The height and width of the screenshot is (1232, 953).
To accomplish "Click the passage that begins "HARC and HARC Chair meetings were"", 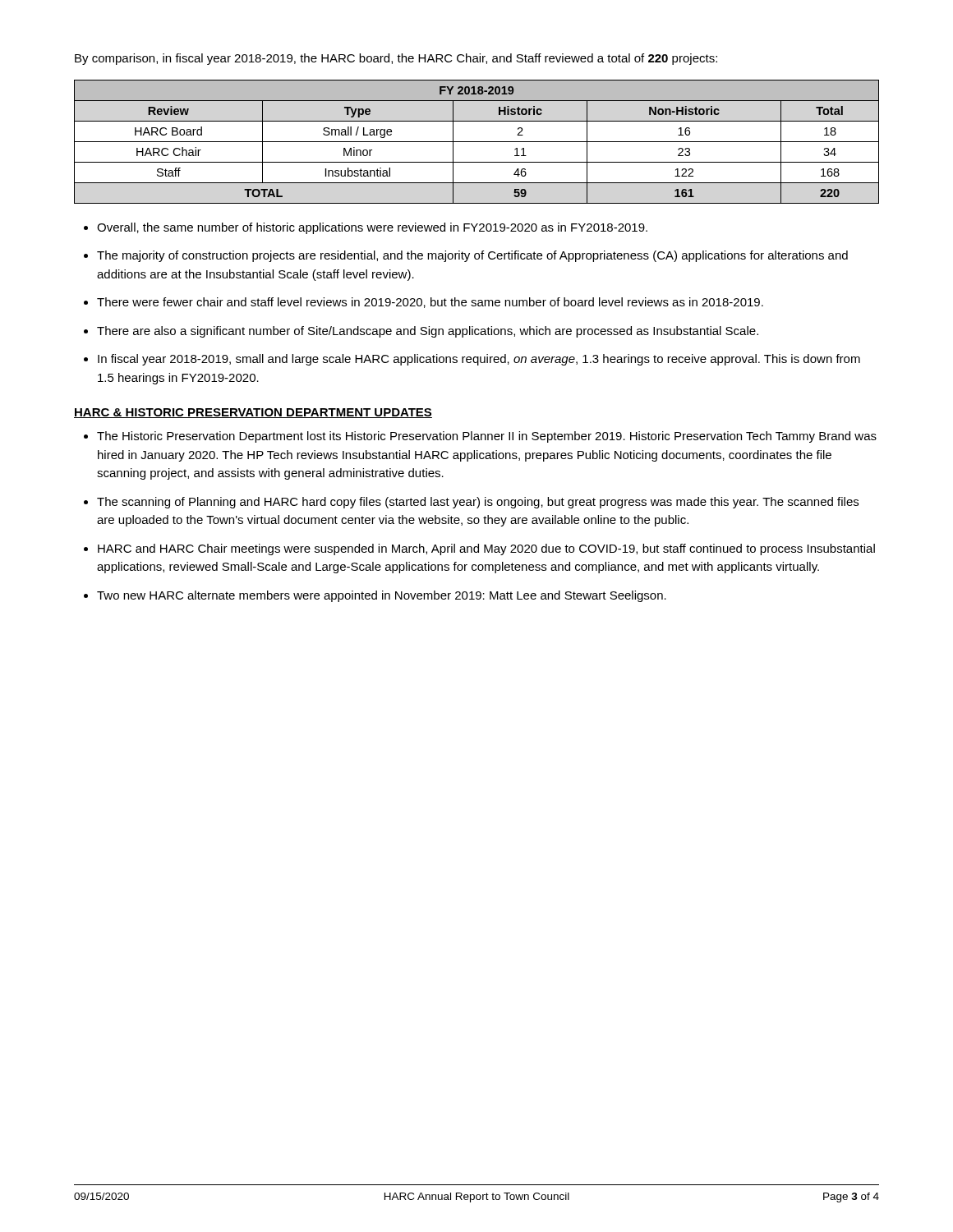I will tap(488, 558).
